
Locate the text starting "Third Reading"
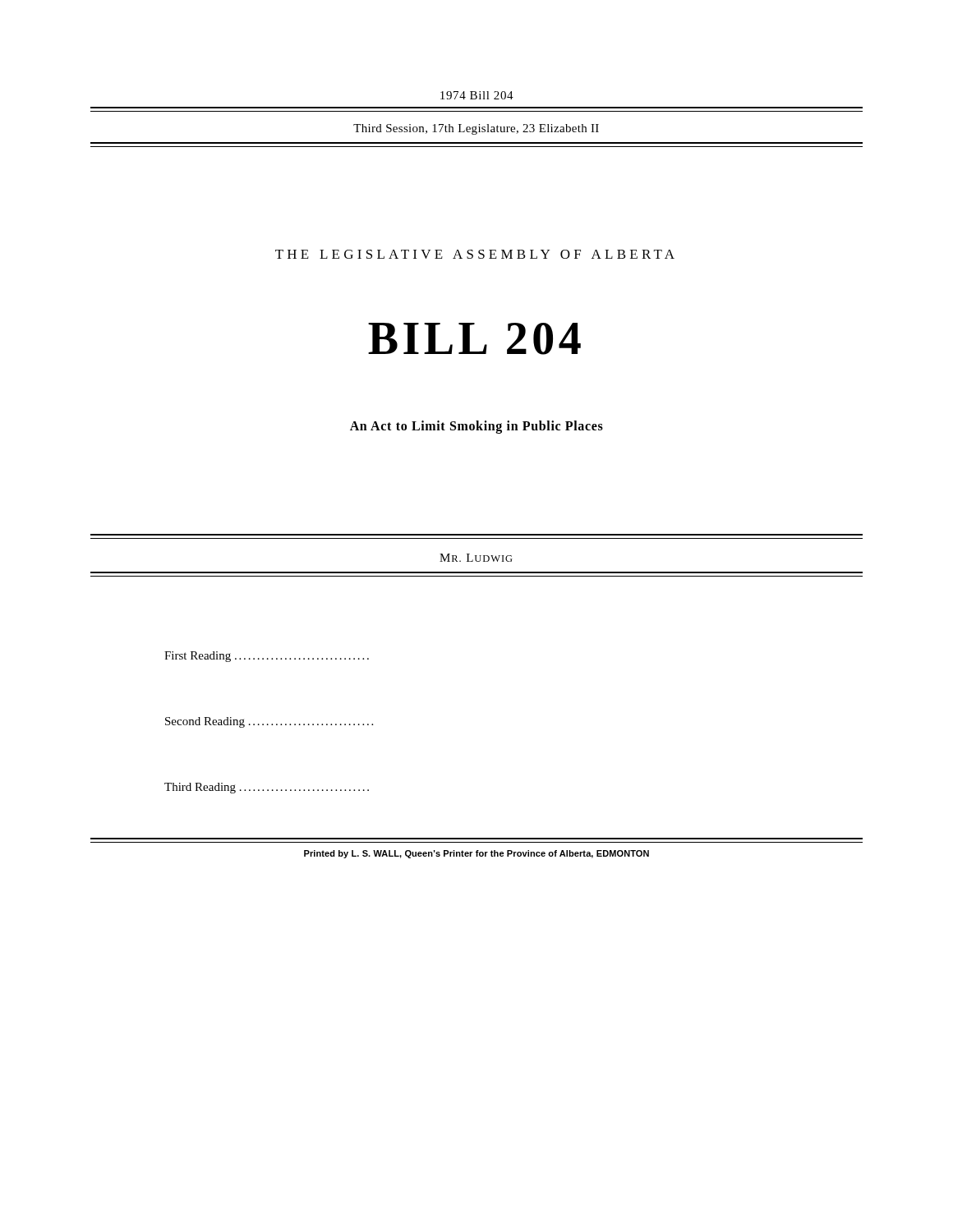[268, 787]
